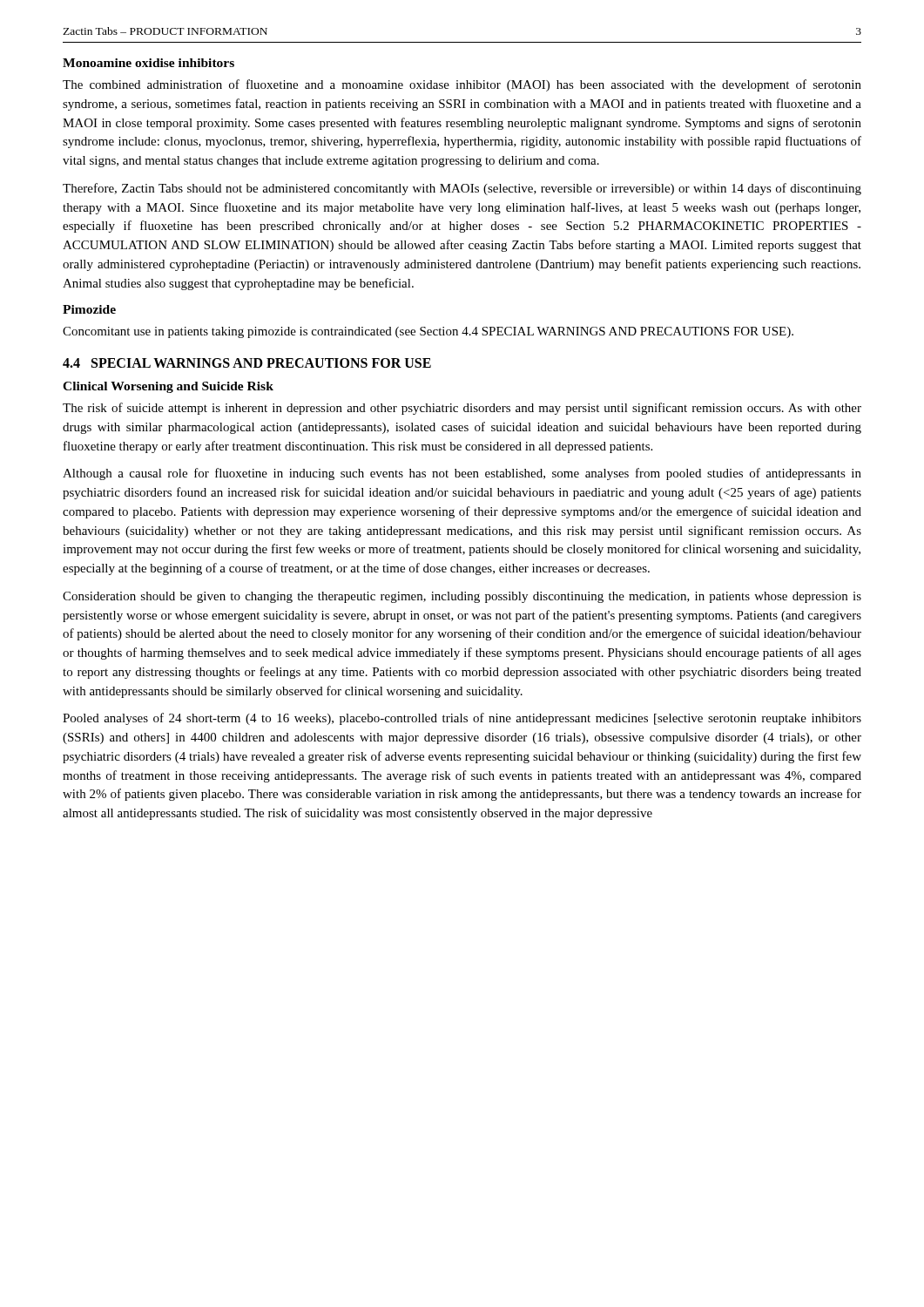Select the text block that says "Therefore, Zactin Tabs should not be administered"
The height and width of the screenshot is (1307, 924).
click(x=462, y=236)
